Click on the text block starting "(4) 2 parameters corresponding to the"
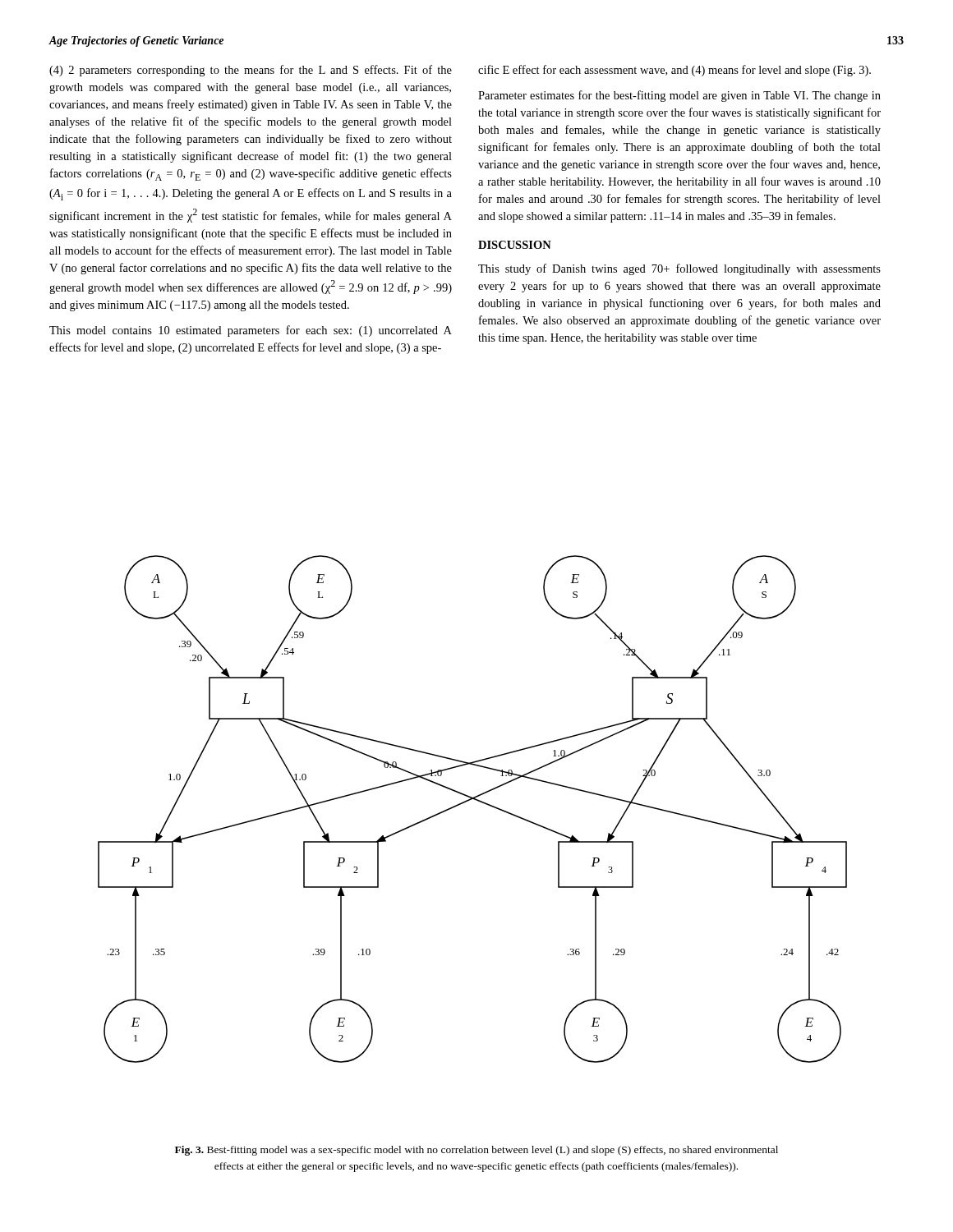 click(x=251, y=209)
